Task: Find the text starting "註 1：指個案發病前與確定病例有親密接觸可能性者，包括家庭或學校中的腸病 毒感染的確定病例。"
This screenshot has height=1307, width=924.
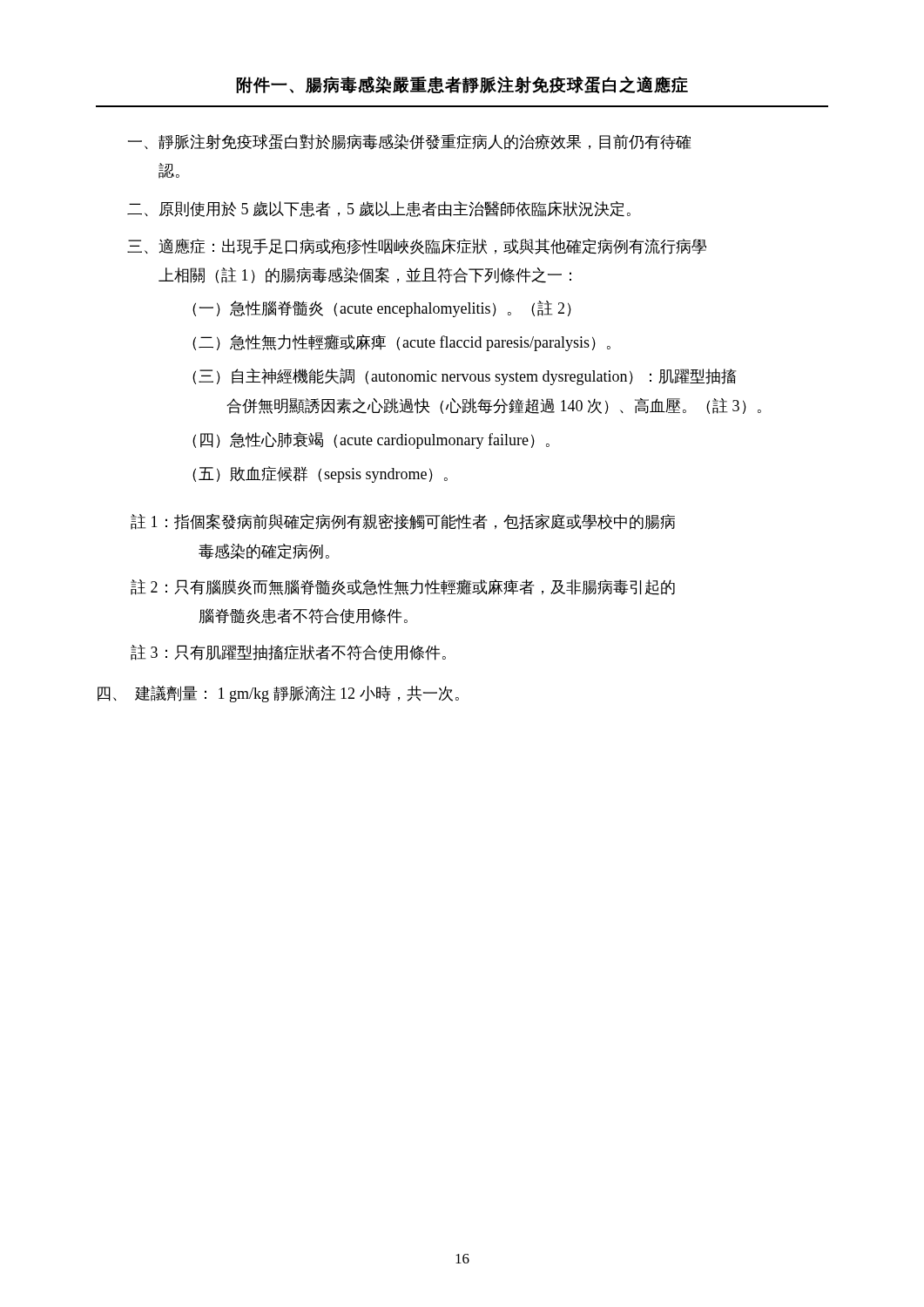Action: click(x=479, y=537)
